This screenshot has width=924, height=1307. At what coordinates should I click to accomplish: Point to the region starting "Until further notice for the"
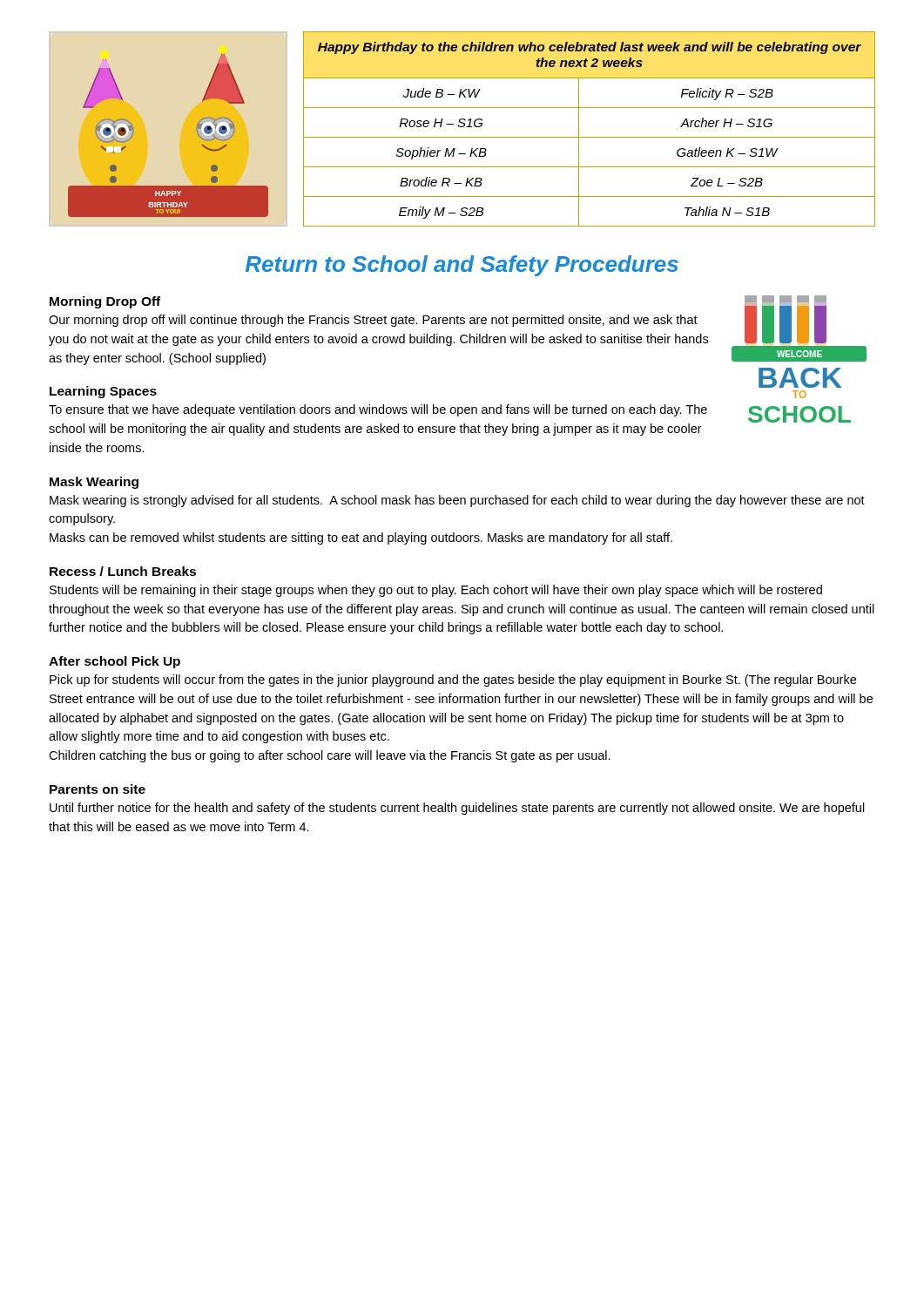[x=457, y=817]
